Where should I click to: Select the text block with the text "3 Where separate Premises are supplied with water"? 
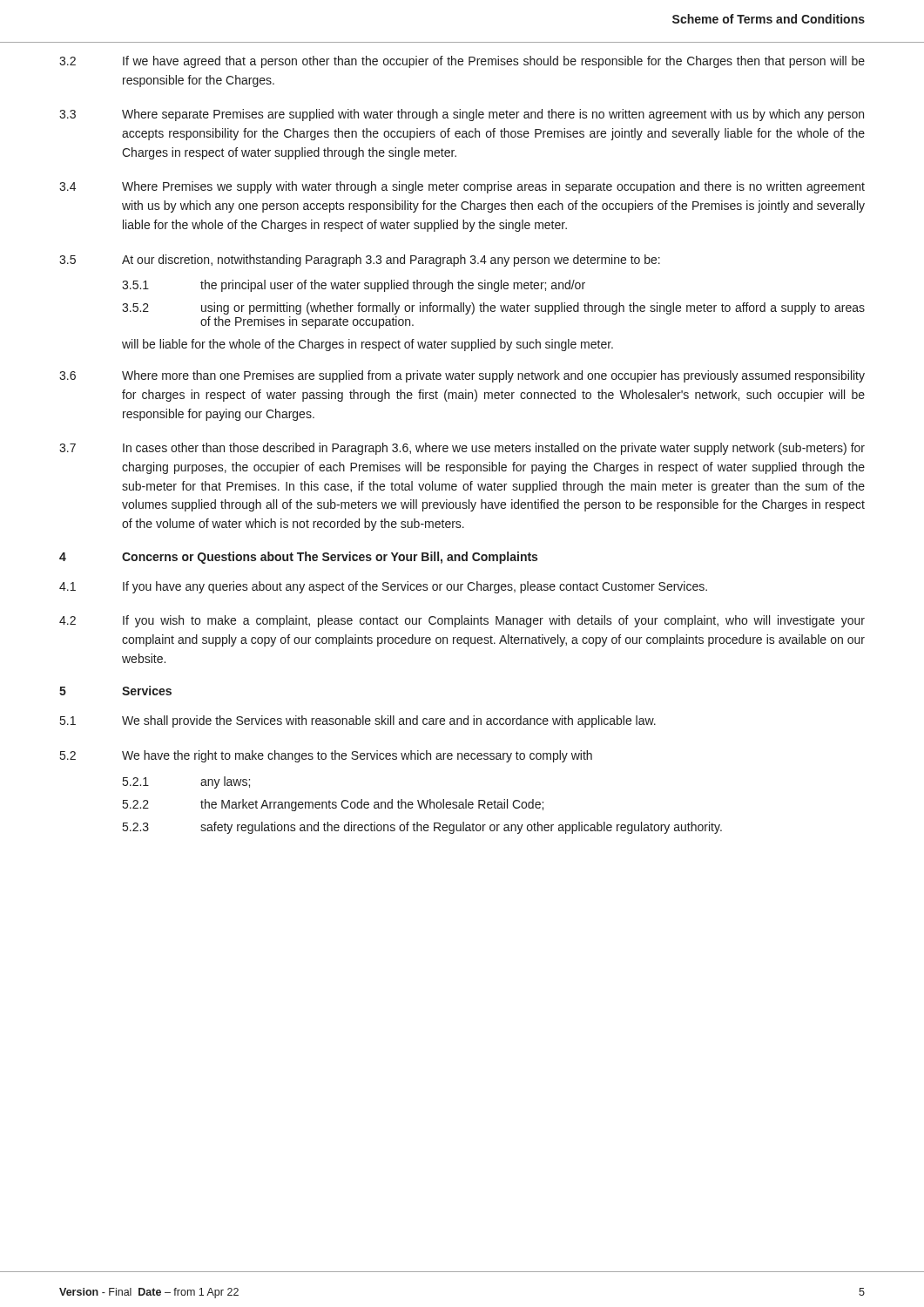[x=462, y=134]
